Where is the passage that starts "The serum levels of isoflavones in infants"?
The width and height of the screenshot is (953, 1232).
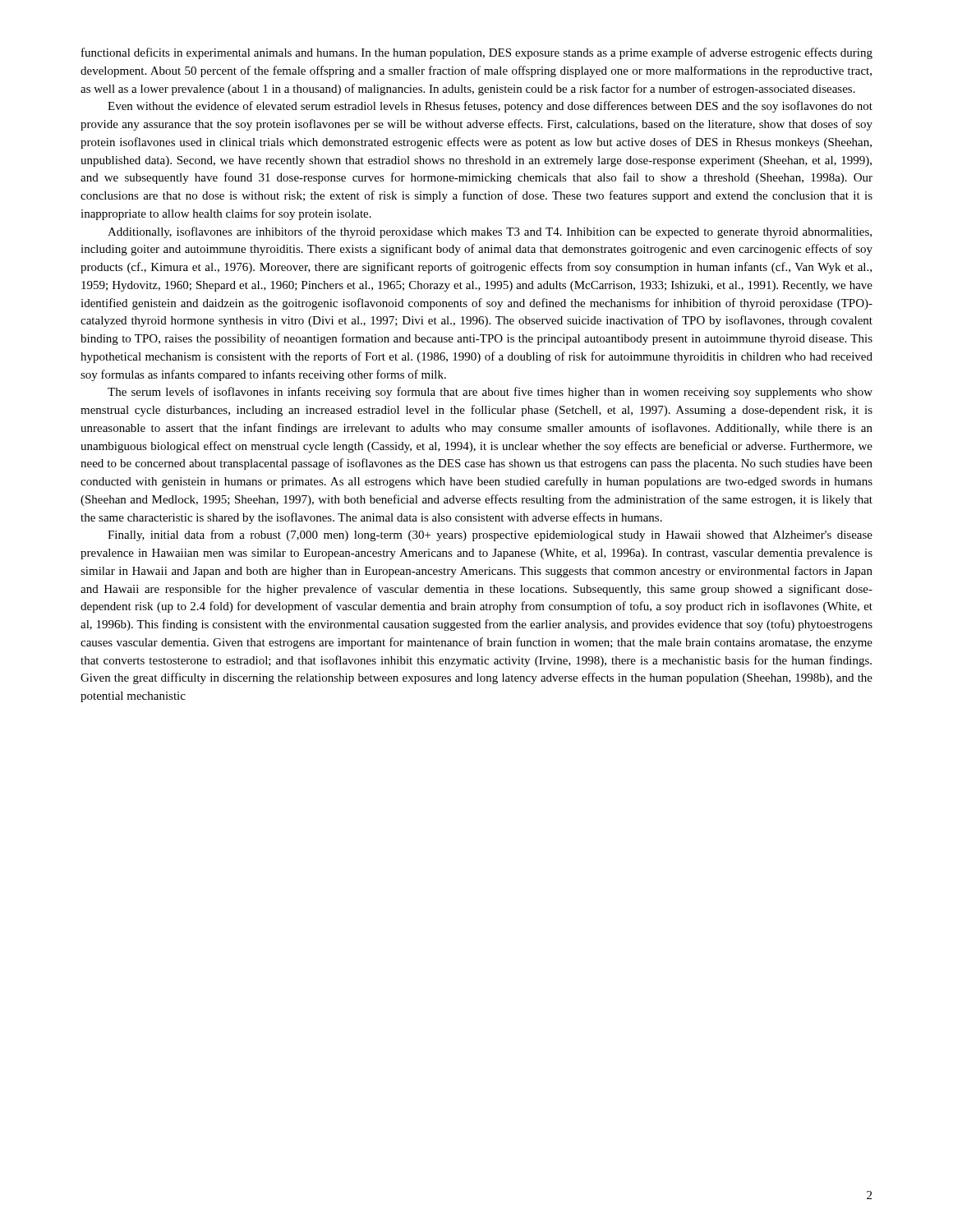pos(476,455)
